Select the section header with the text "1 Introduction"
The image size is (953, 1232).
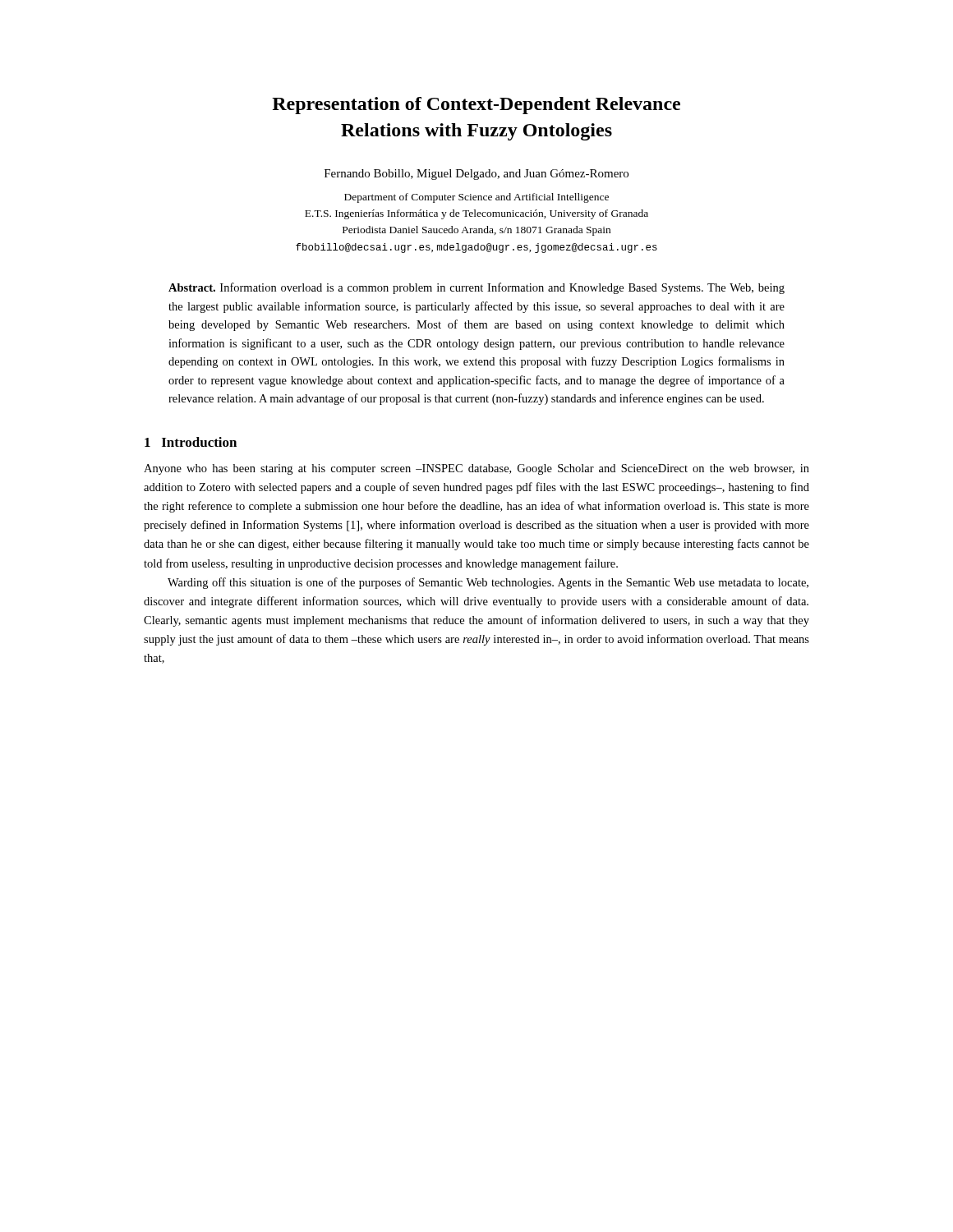pyautogui.click(x=190, y=442)
